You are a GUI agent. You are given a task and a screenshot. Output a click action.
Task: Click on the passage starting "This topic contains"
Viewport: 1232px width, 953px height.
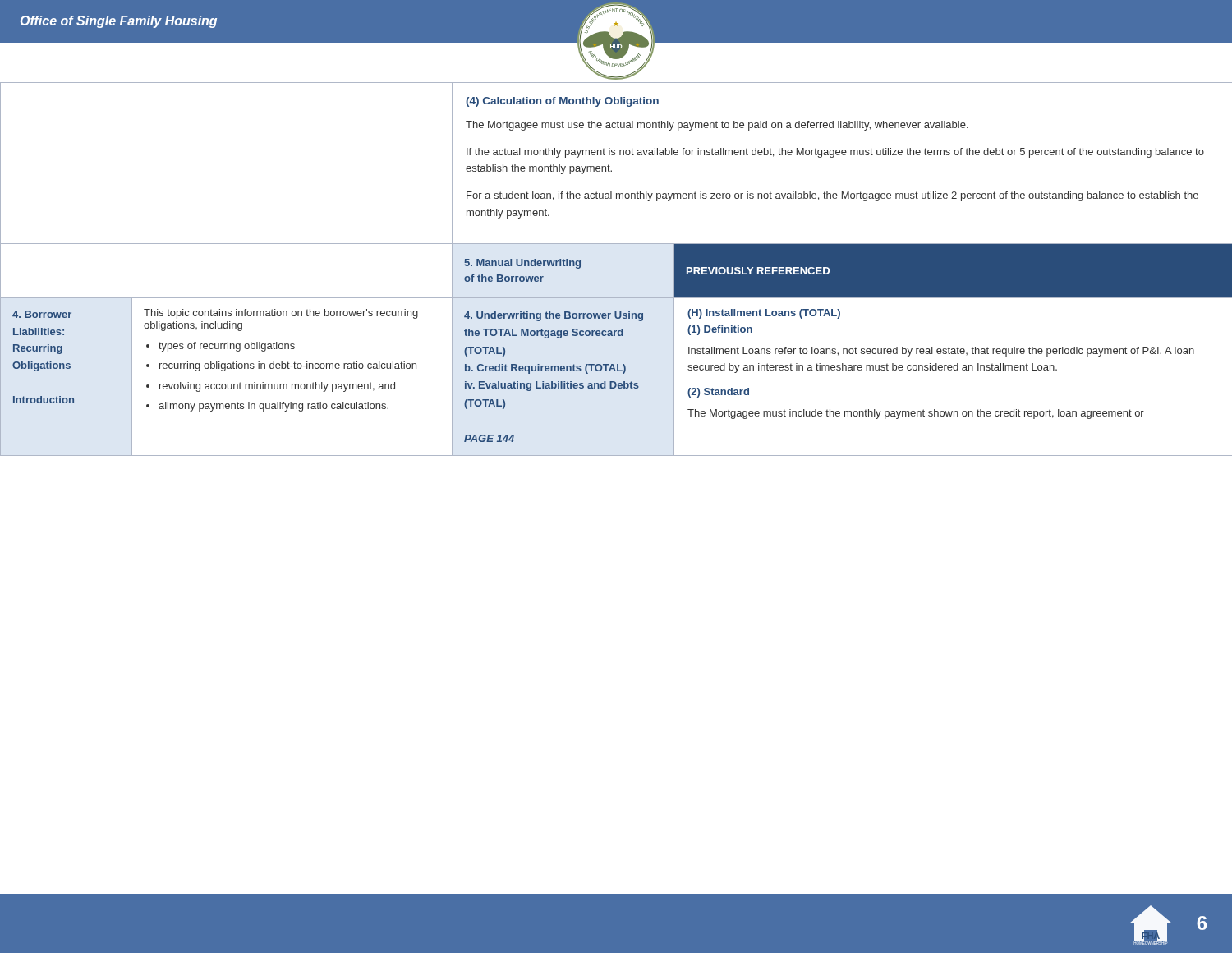pos(292,360)
